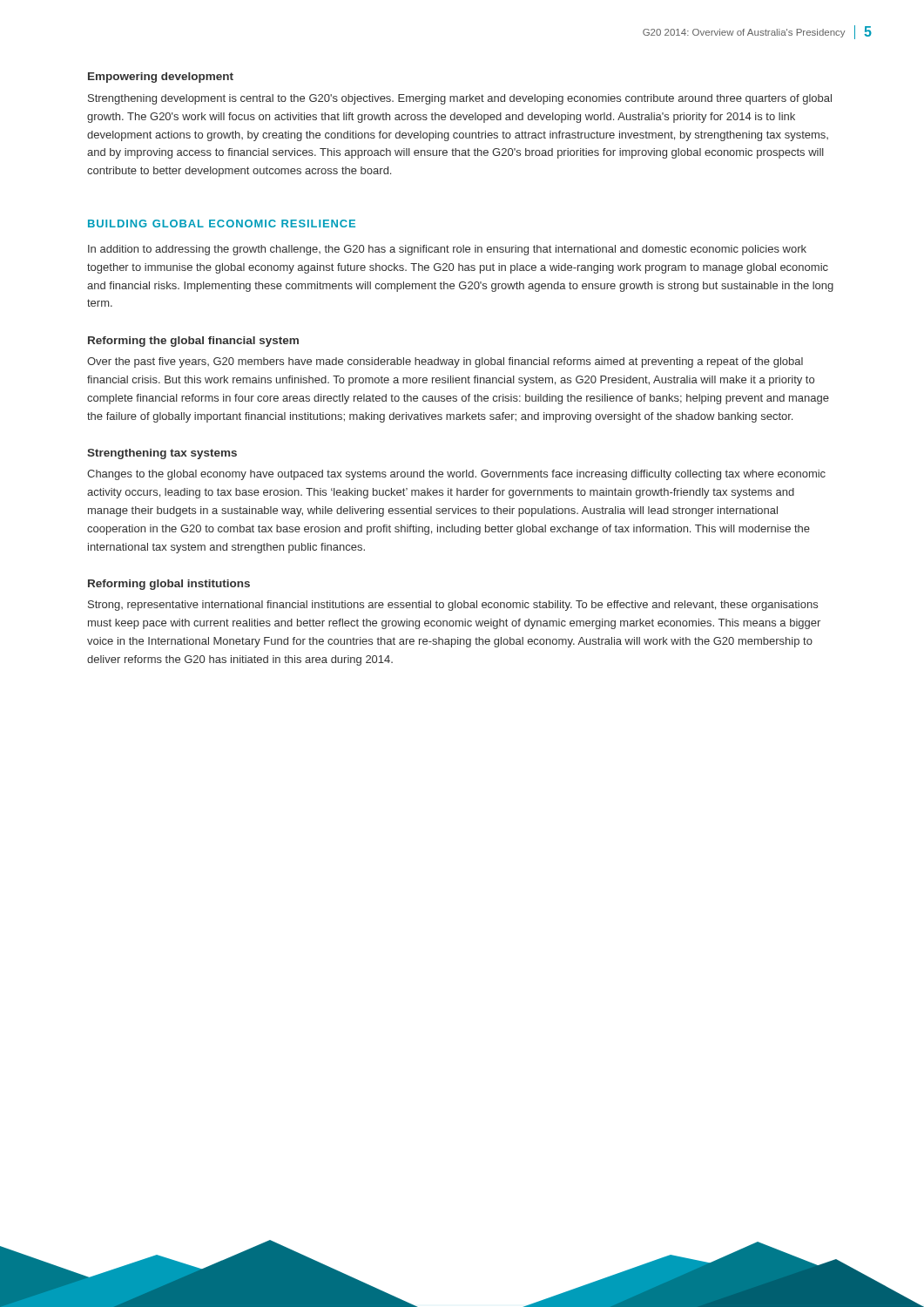Locate the illustration
The width and height of the screenshot is (924, 1307).
point(462,1257)
